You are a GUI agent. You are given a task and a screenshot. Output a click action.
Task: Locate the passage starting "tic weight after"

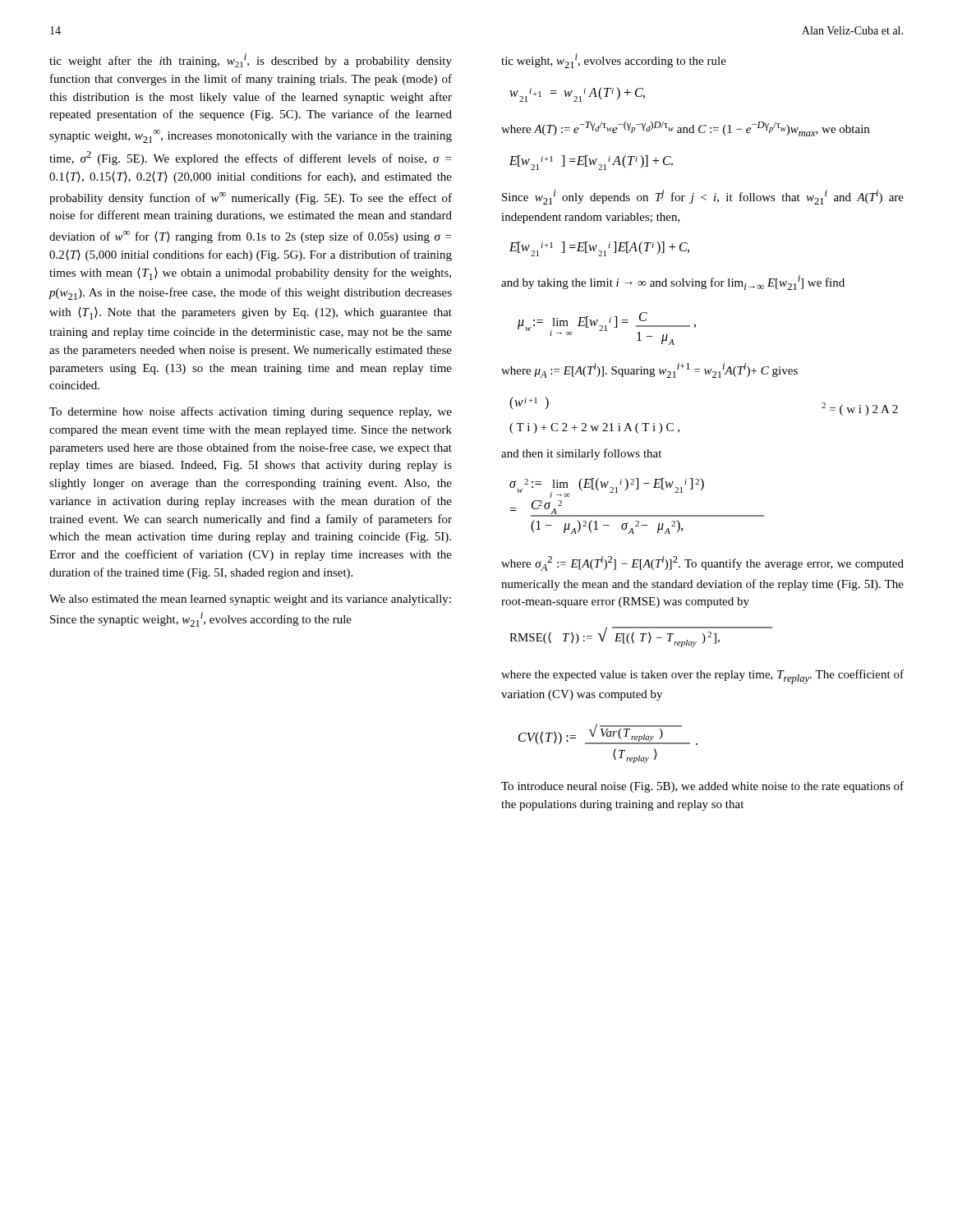[x=251, y=222]
